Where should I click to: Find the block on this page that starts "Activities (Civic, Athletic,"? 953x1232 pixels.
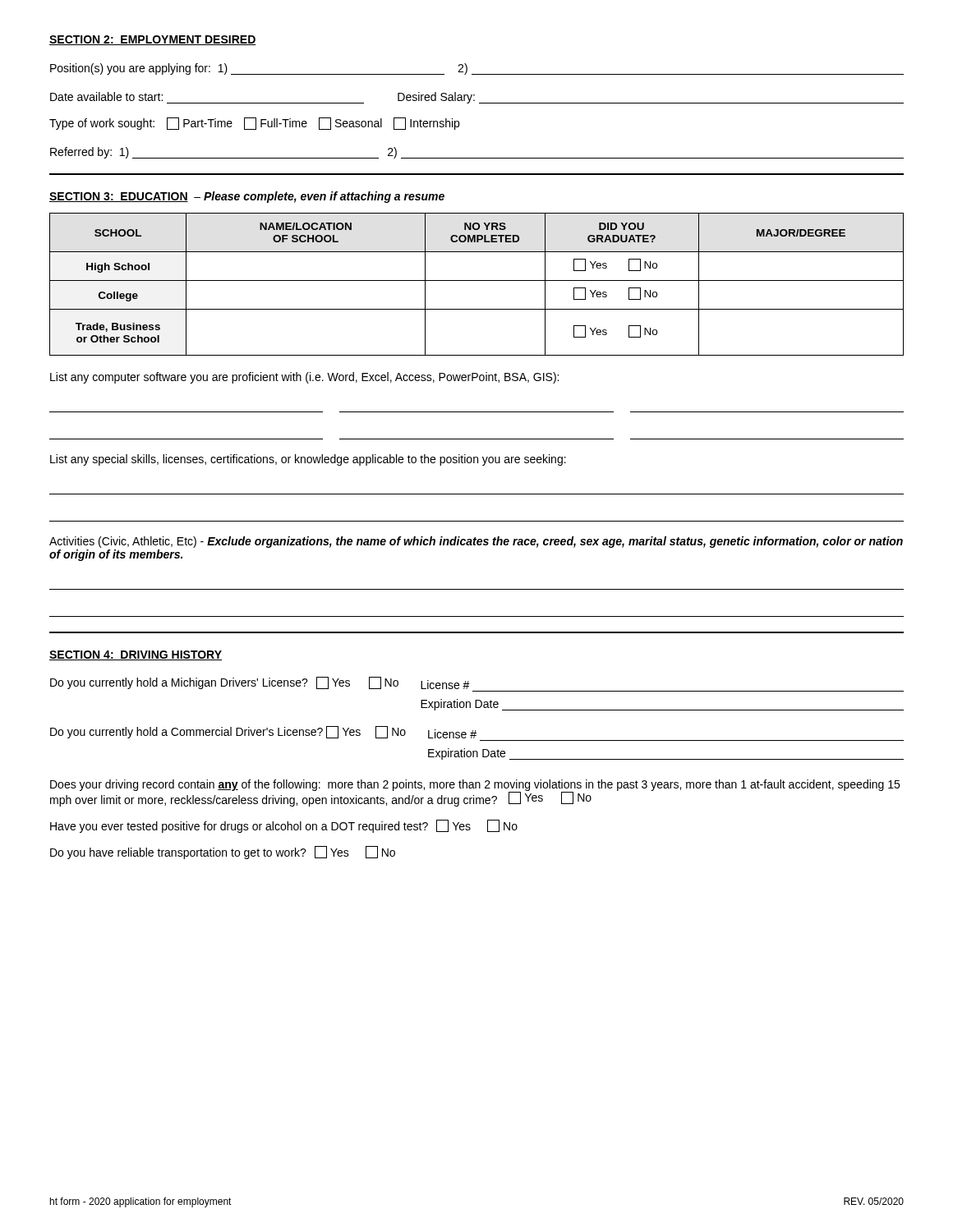click(x=476, y=548)
